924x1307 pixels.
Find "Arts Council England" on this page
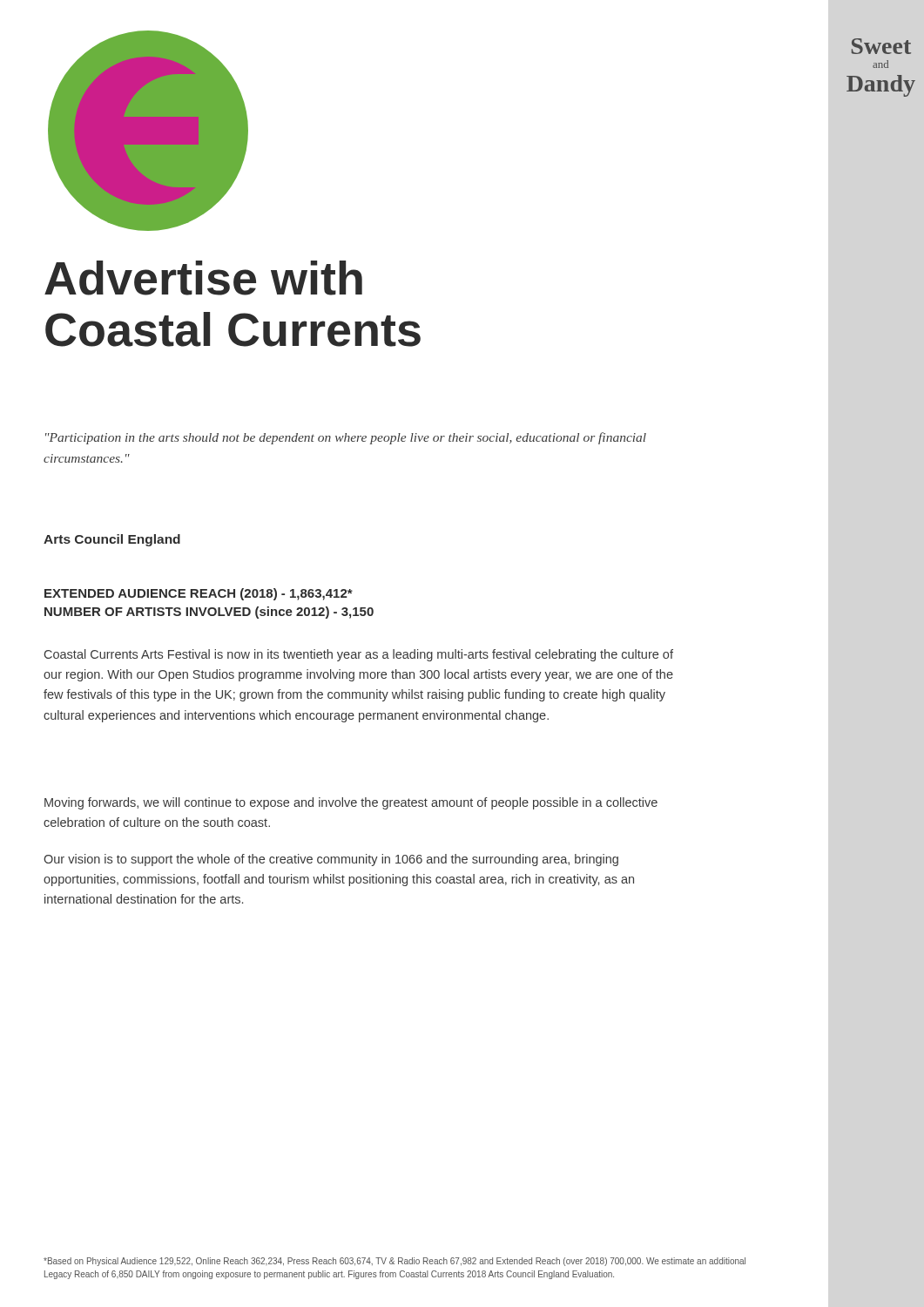point(112,540)
